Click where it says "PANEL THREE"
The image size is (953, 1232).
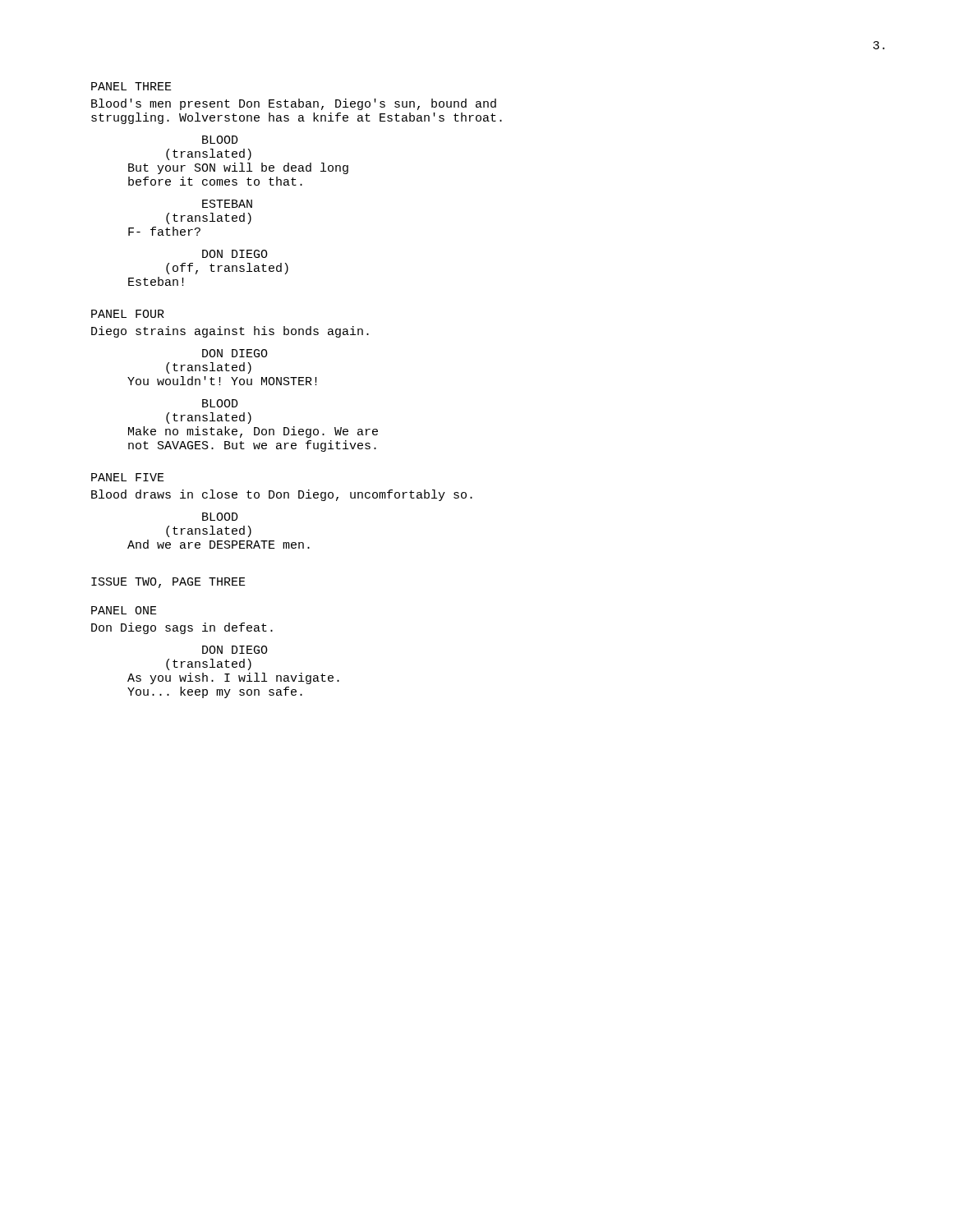pyautogui.click(x=131, y=87)
